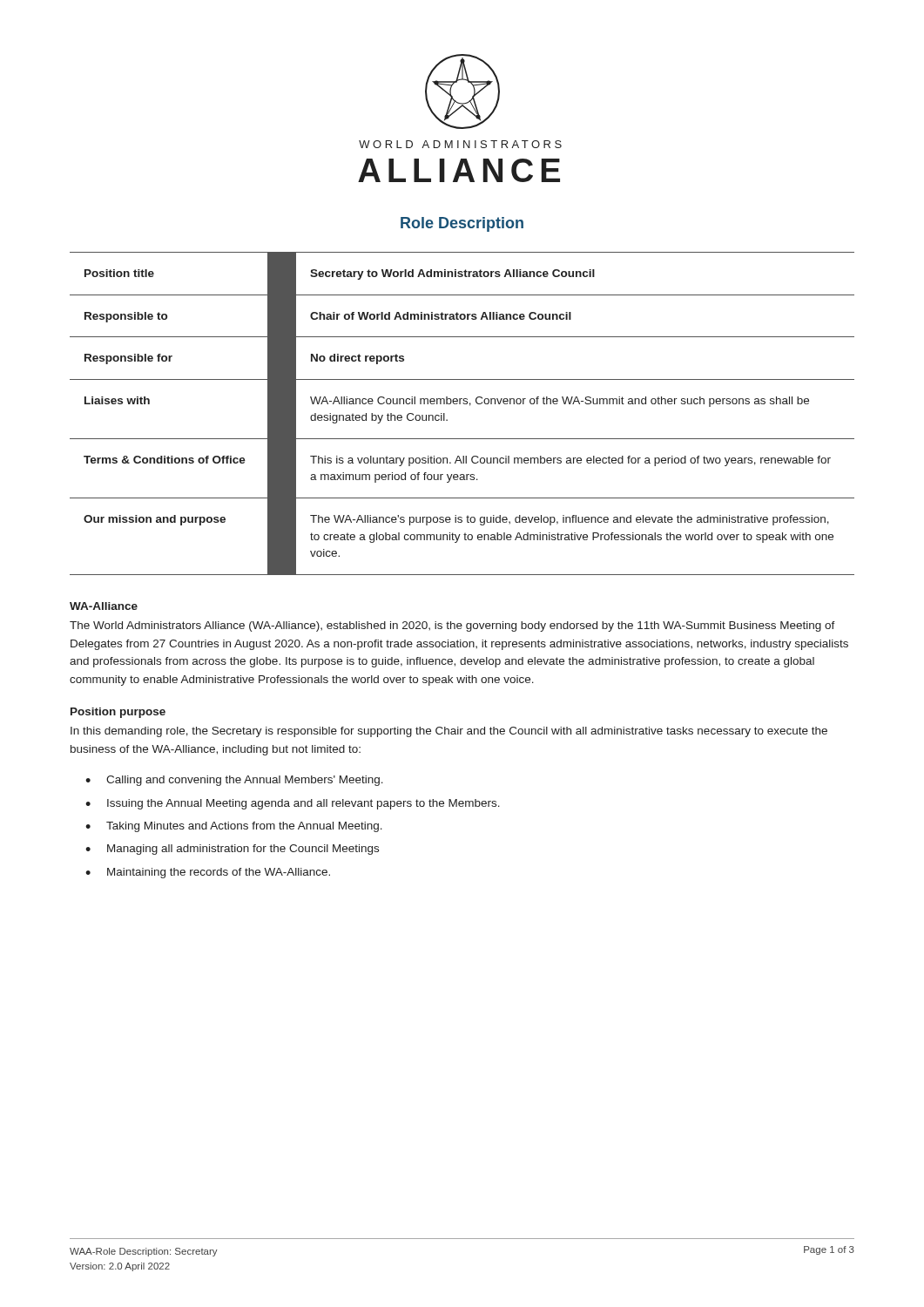Find the section header with the text "Position purpose"
The image size is (924, 1307).
(x=118, y=712)
